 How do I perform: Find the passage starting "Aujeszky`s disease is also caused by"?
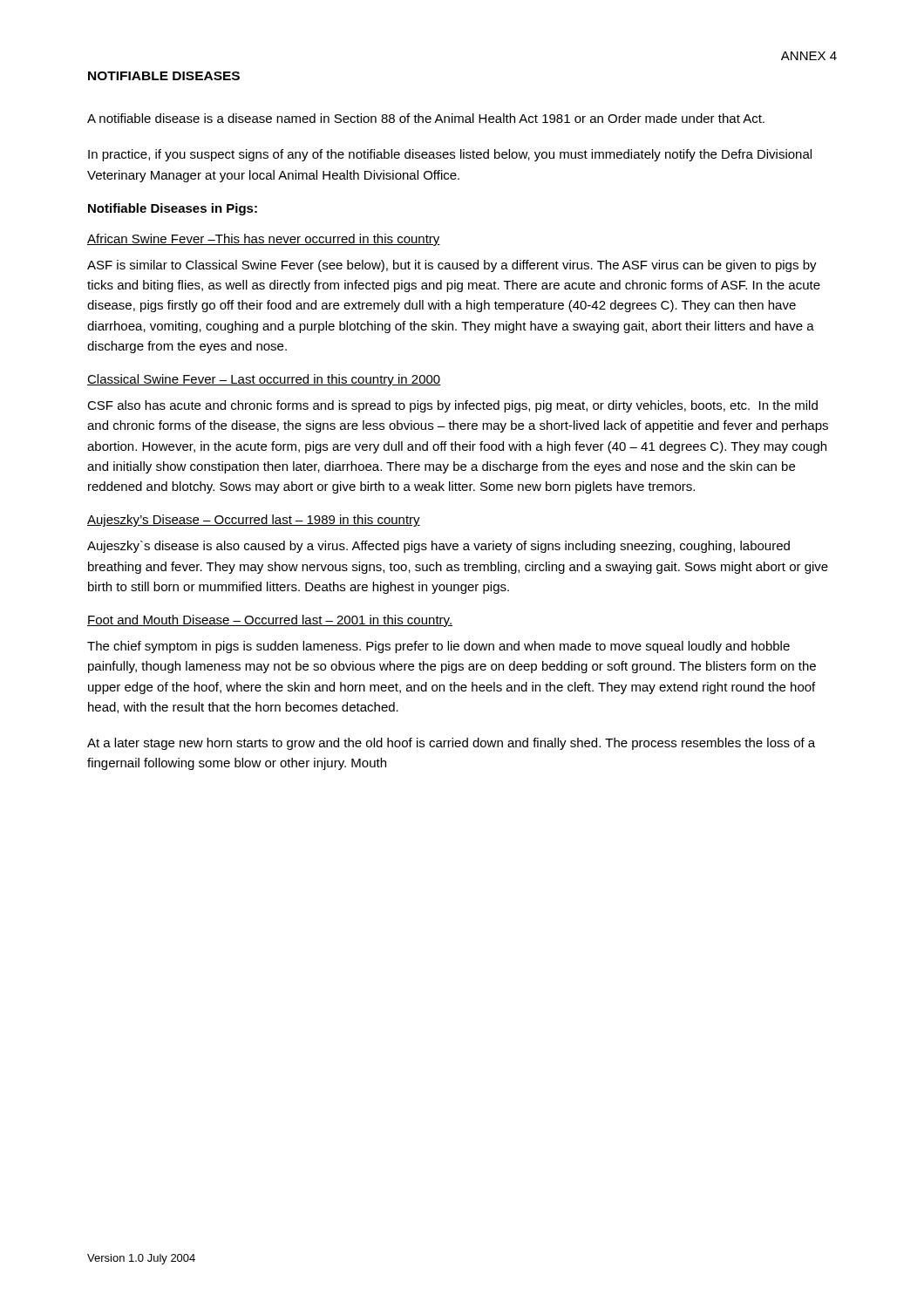point(458,566)
